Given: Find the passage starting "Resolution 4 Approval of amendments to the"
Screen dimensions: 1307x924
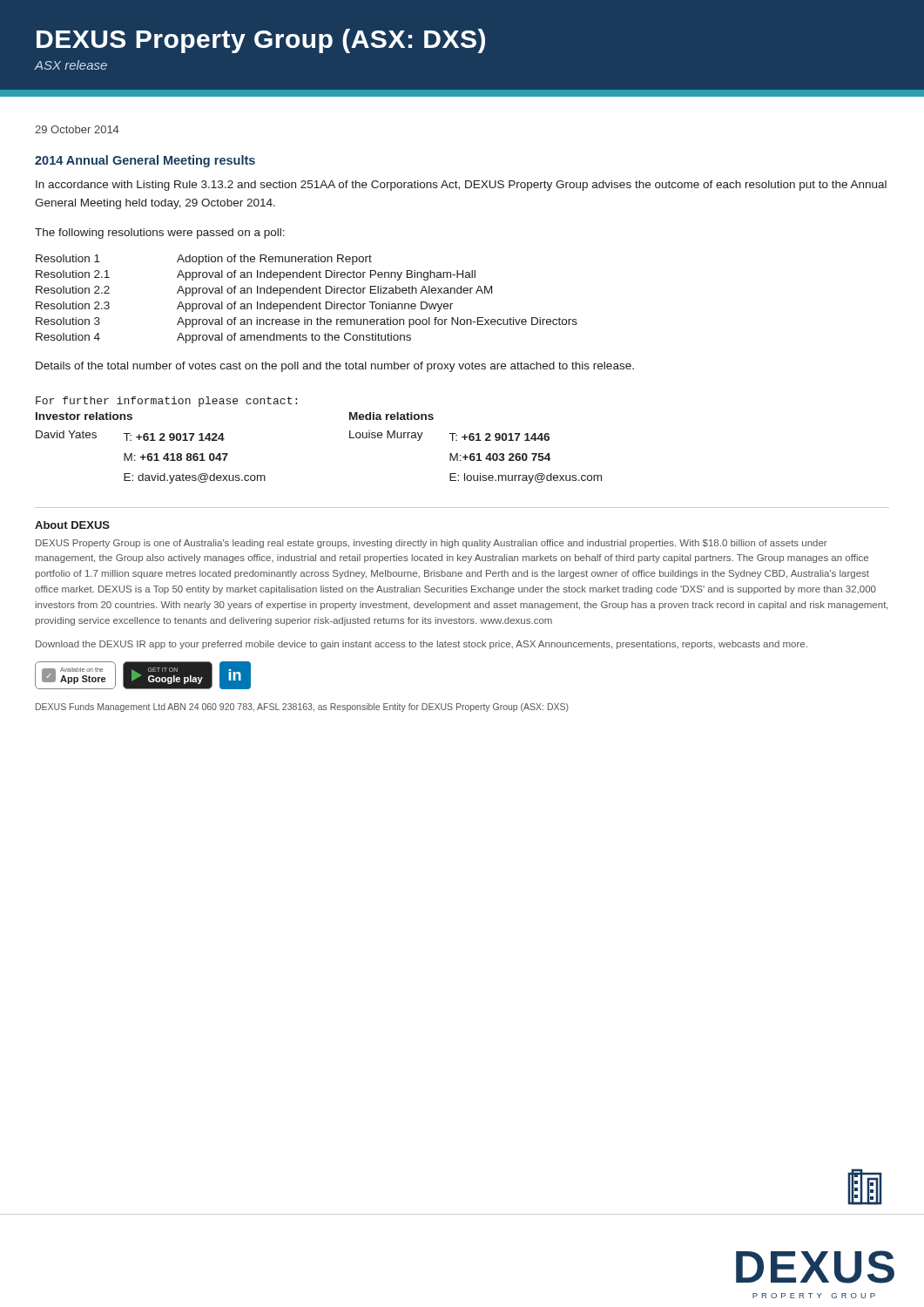Looking at the screenshot, I should click(x=306, y=337).
